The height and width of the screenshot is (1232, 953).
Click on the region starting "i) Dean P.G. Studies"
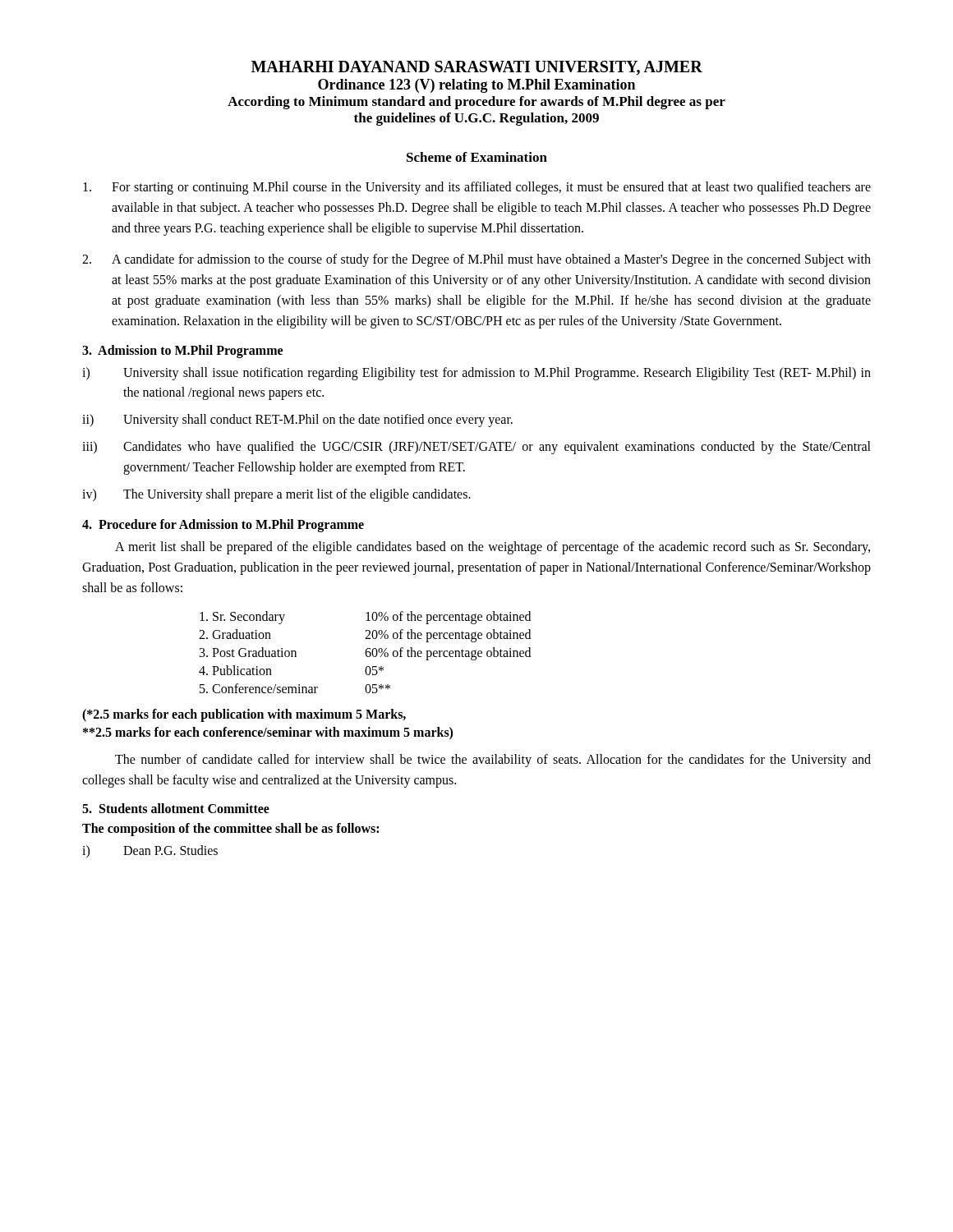[x=150, y=852]
